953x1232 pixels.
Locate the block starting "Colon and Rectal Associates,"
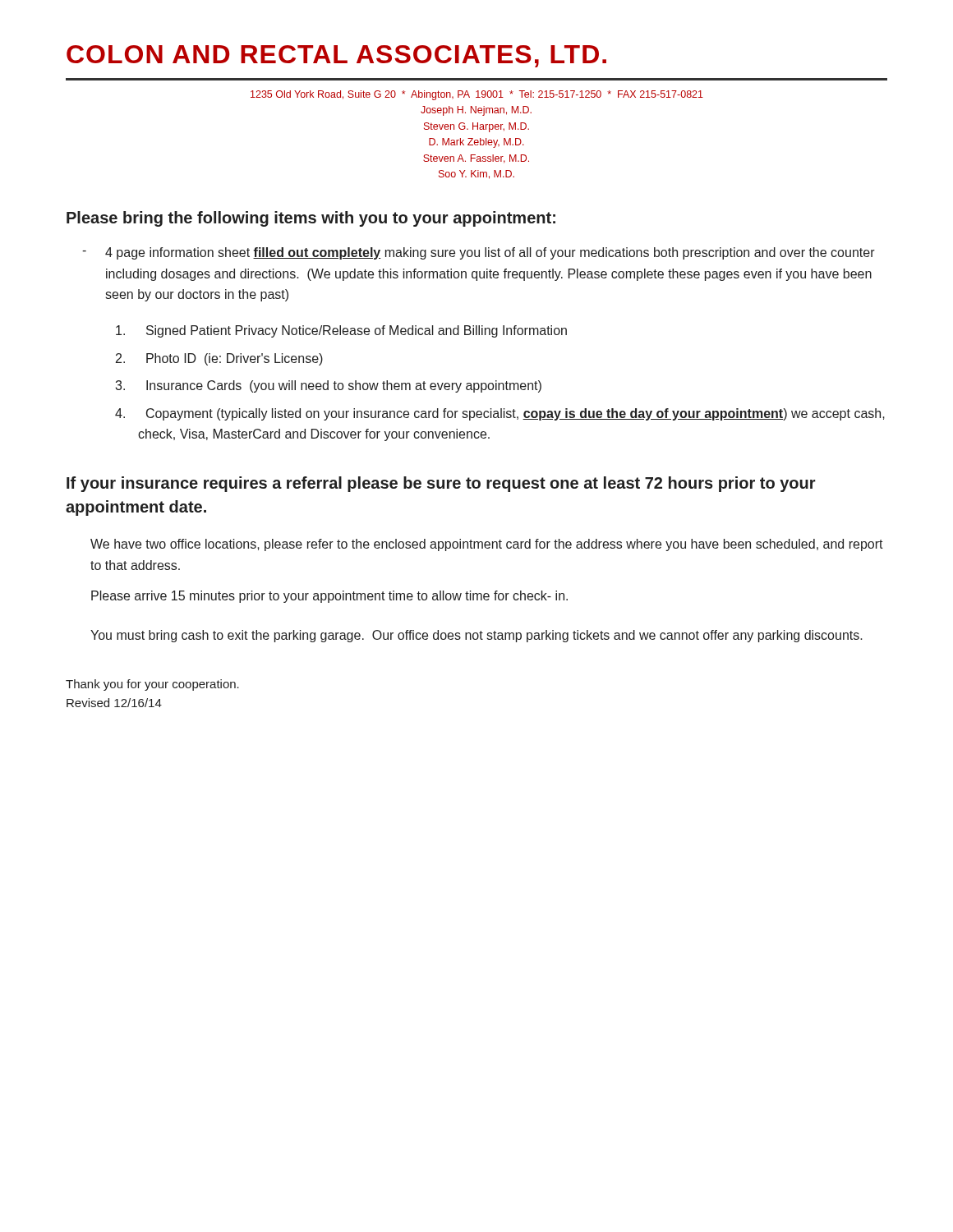point(337,55)
